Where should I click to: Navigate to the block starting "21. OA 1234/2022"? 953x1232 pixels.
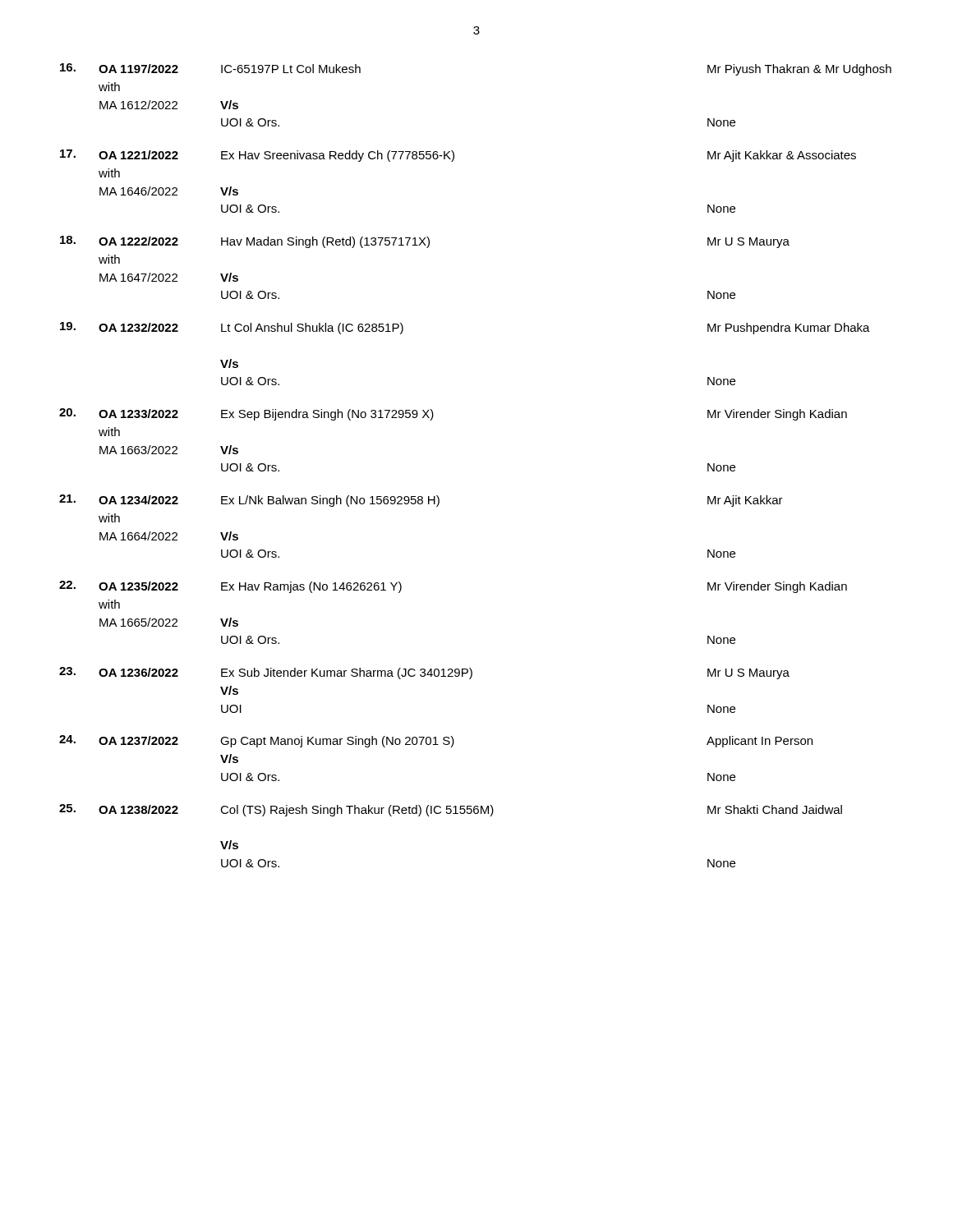pyautogui.click(x=421, y=501)
